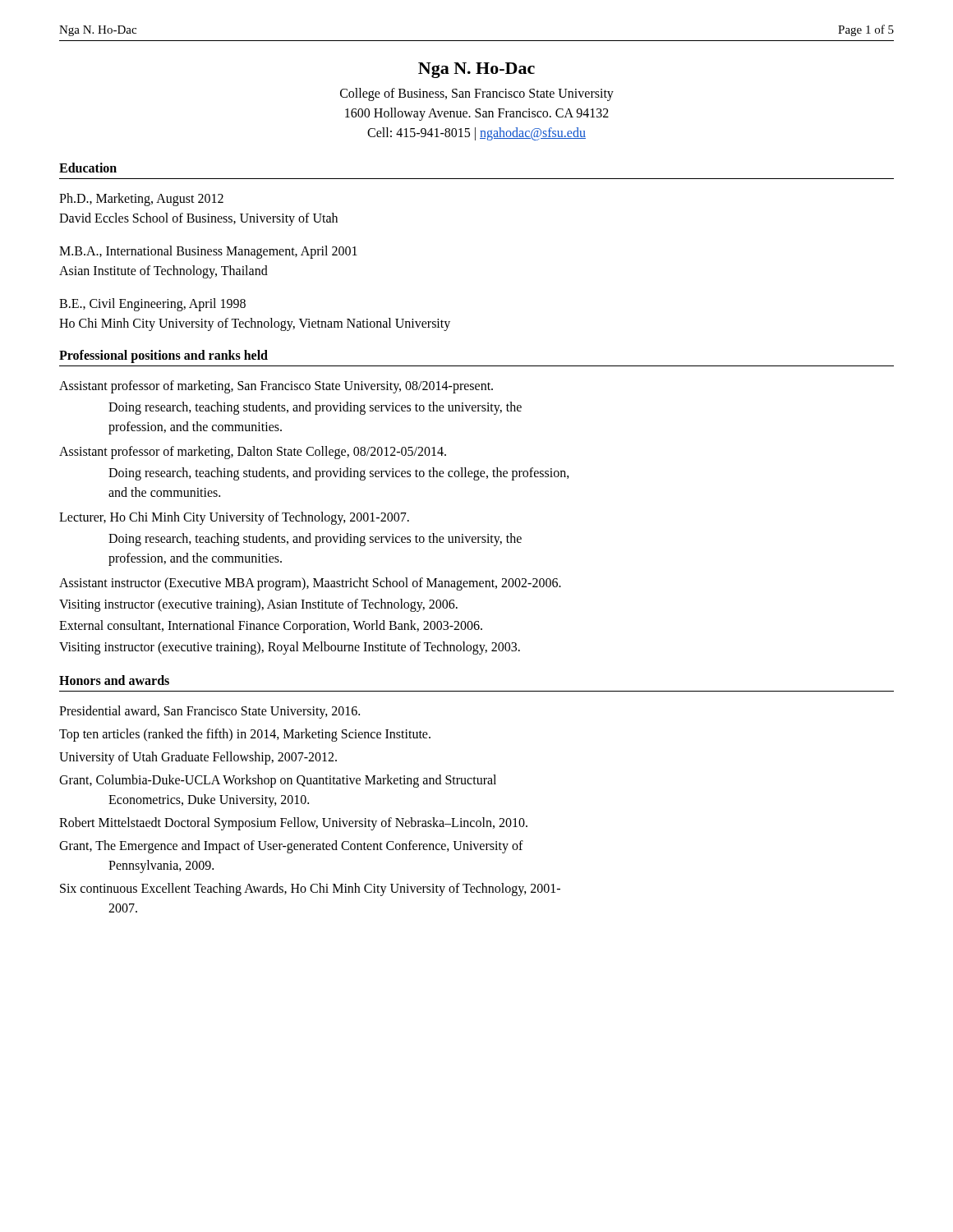The width and height of the screenshot is (953, 1232).
Task: Locate the text block that reads "Ph.D., Marketing, August"
Action: click(199, 208)
